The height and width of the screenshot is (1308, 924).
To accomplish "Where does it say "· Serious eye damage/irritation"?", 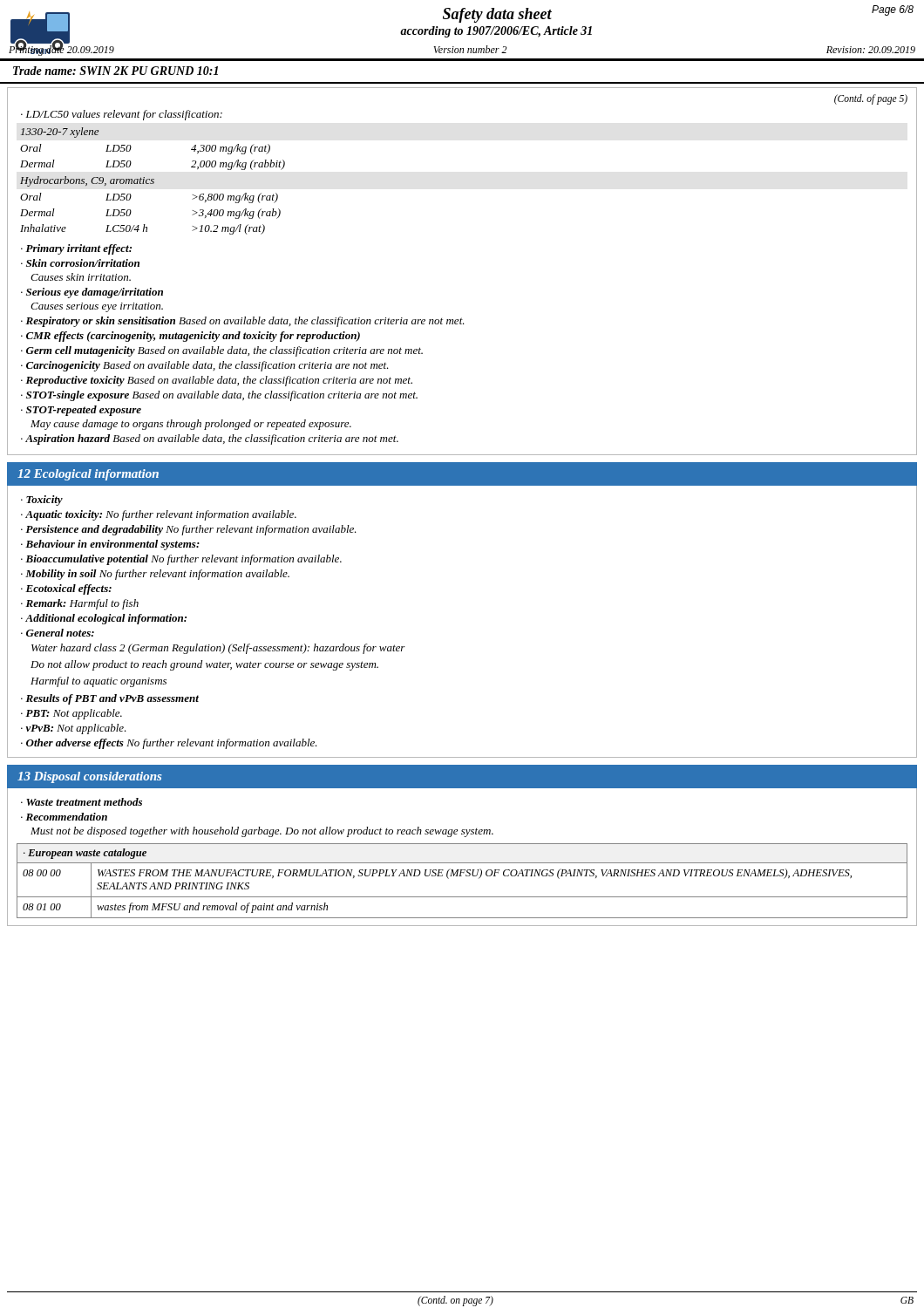I will (92, 292).
